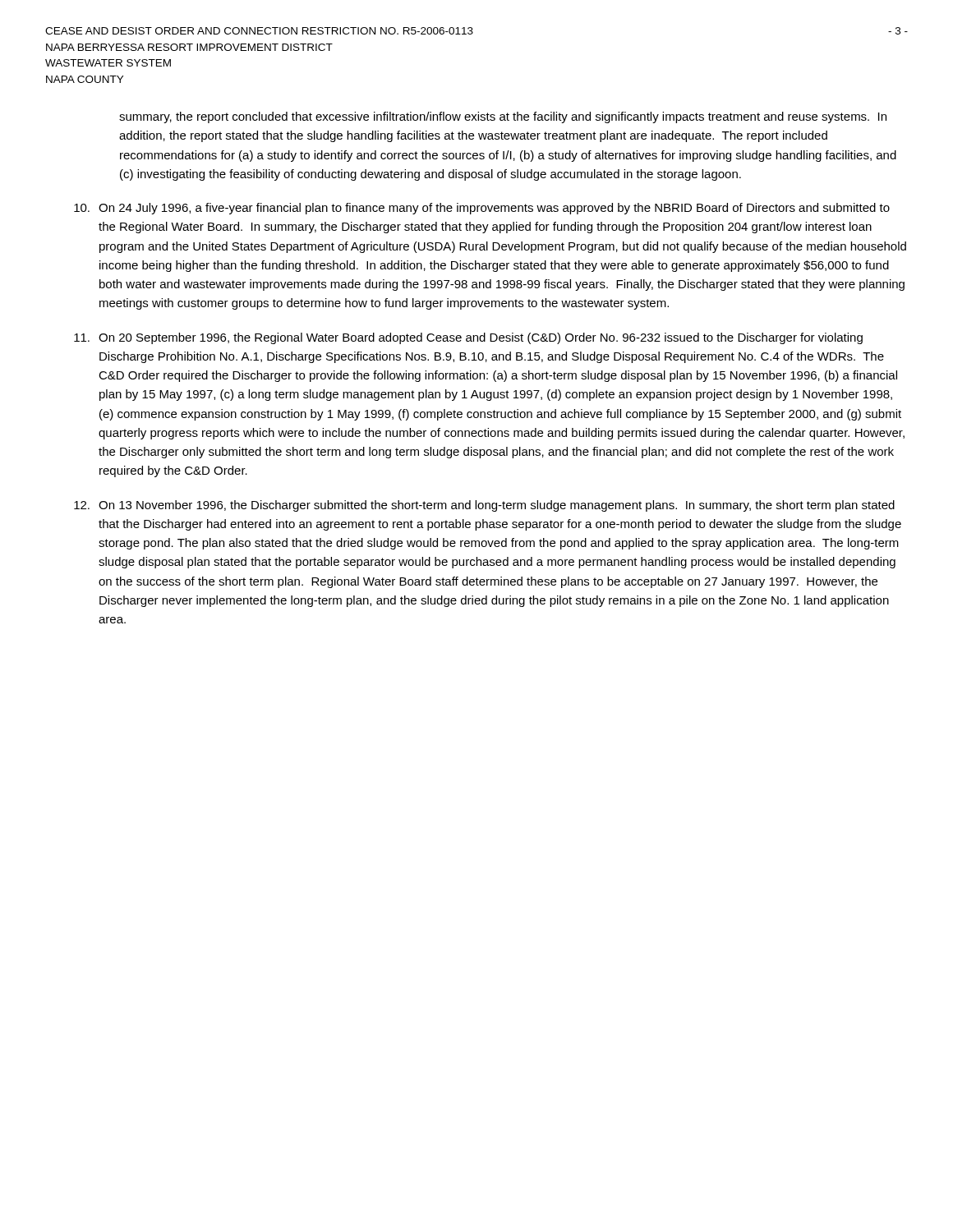Viewport: 953px width, 1232px height.
Task: Locate the passage starting "11. On 20 September 1996, the"
Action: tap(476, 404)
